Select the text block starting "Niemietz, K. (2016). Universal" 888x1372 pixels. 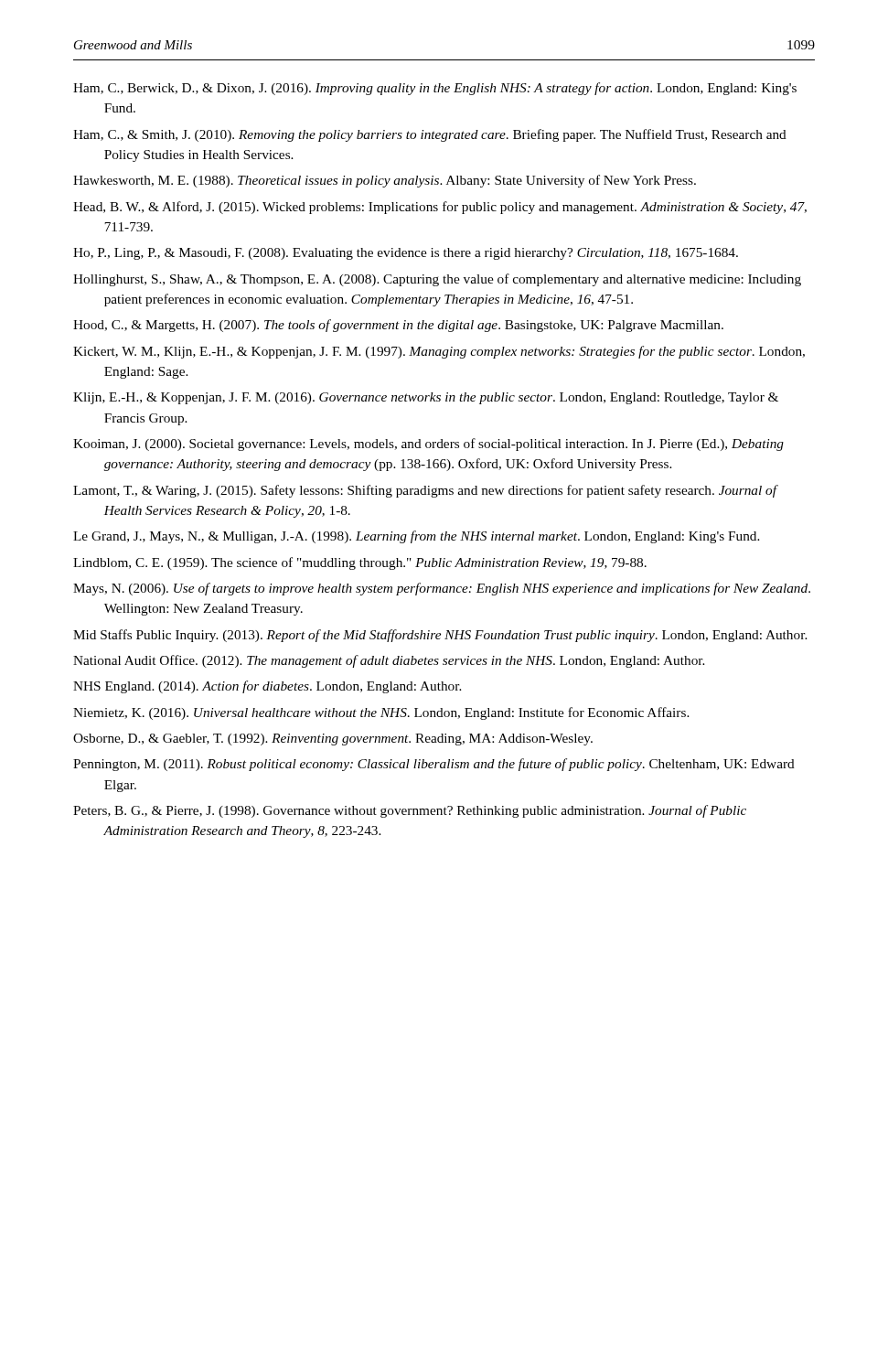click(x=381, y=712)
